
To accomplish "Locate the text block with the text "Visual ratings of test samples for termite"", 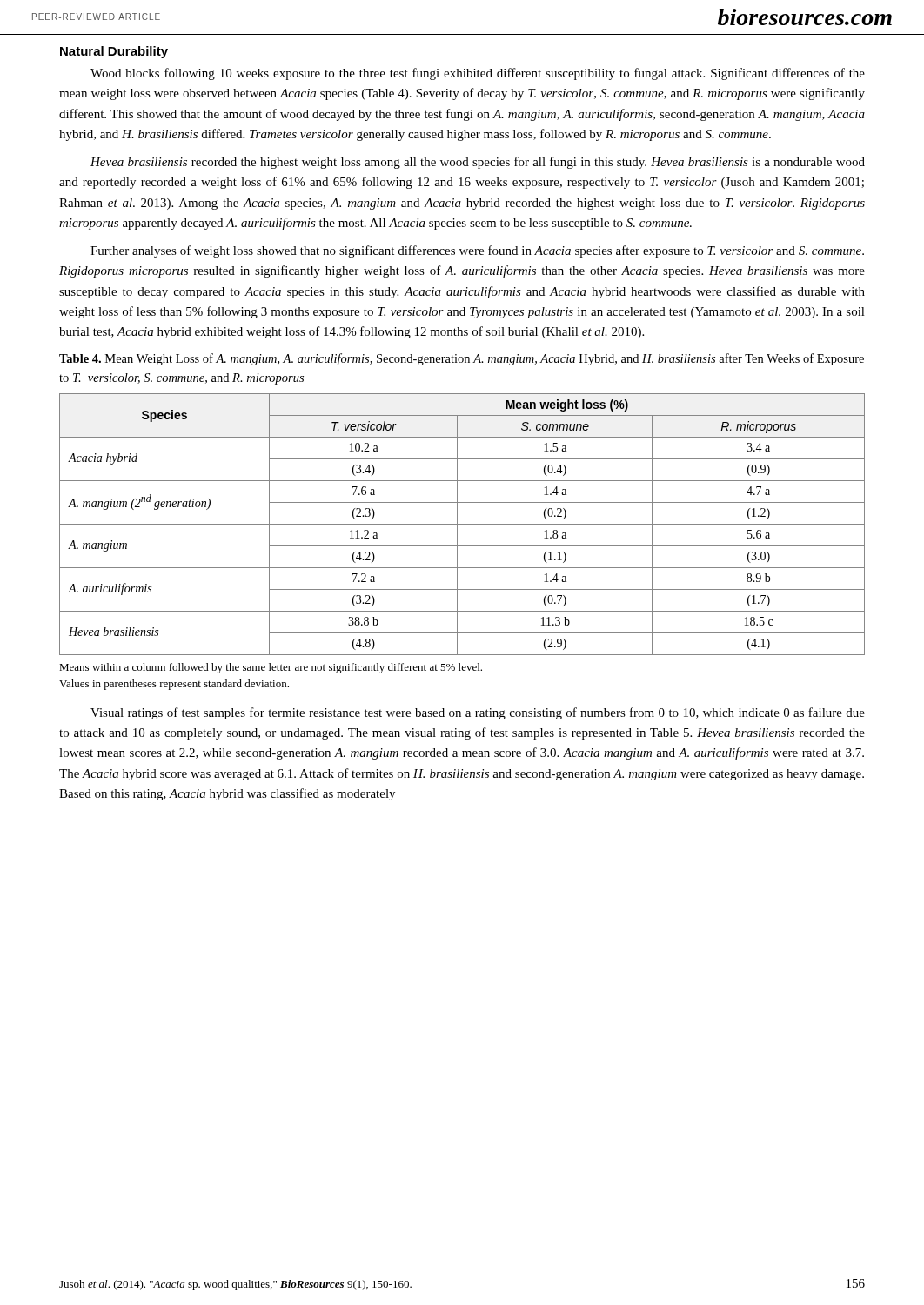I will pos(462,753).
